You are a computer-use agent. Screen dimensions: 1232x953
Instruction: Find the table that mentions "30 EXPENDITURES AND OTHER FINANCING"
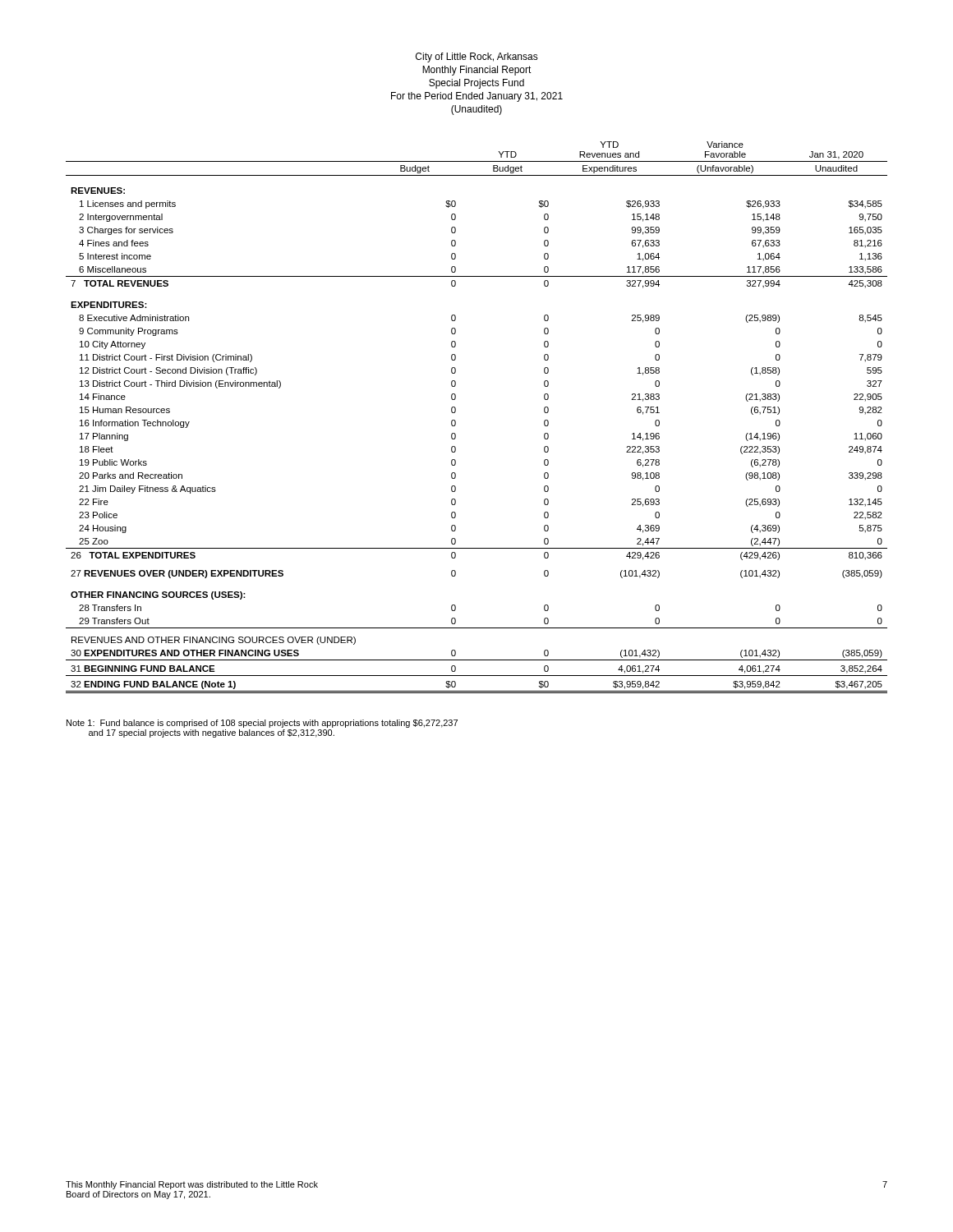tap(476, 416)
